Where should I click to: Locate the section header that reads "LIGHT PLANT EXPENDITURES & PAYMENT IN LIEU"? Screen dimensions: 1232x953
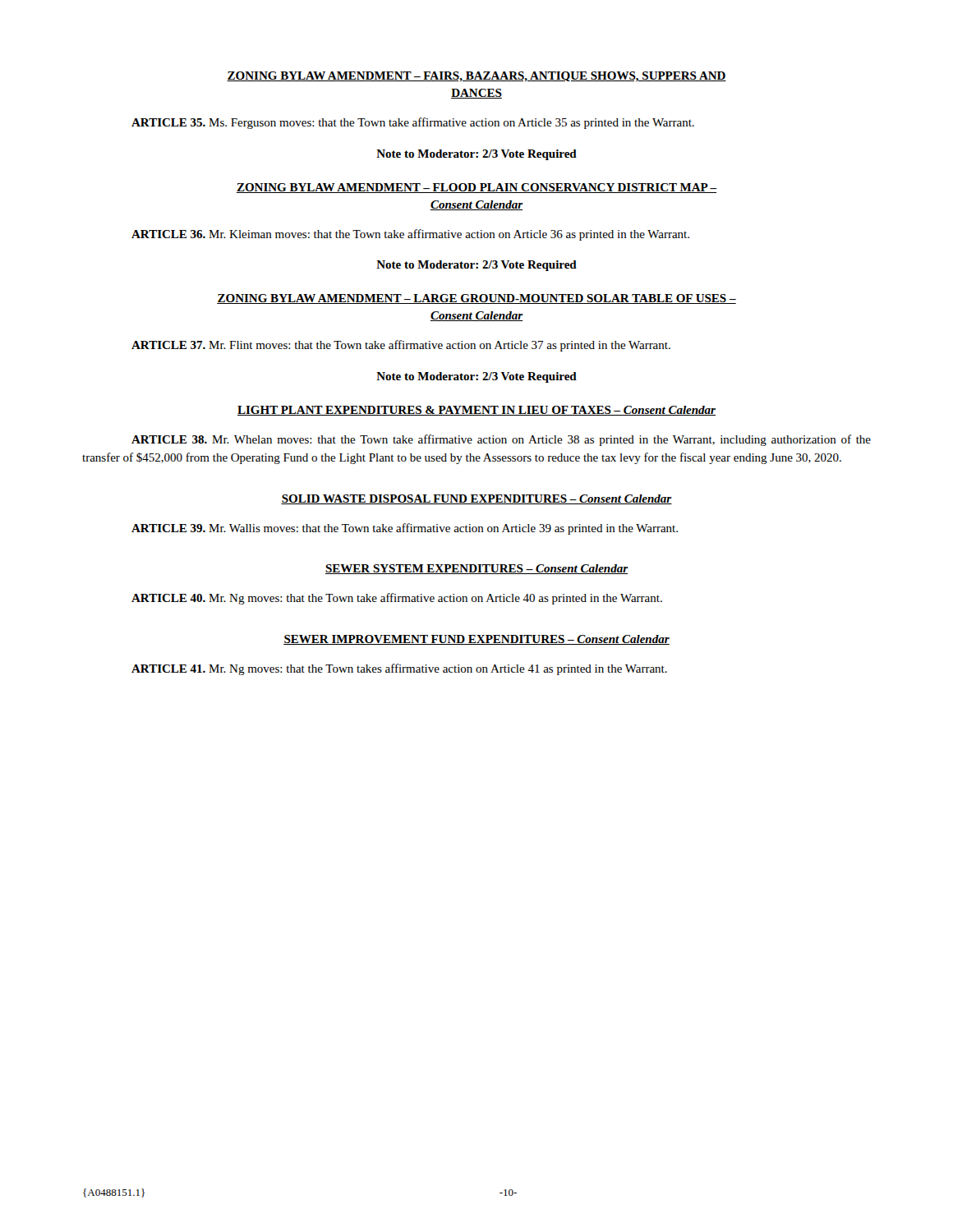point(476,409)
